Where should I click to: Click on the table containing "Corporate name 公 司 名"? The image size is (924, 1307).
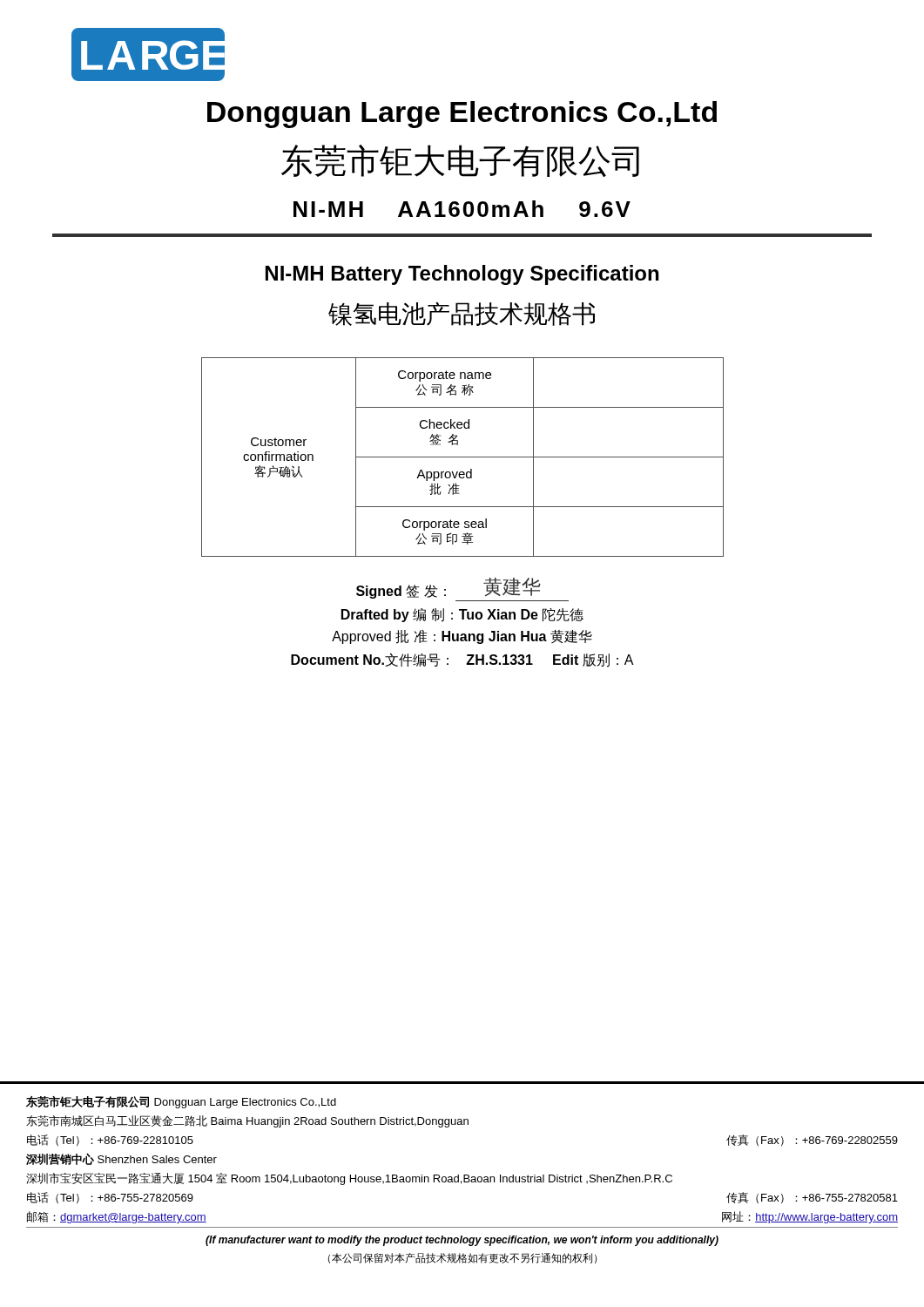[x=462, y=457]
